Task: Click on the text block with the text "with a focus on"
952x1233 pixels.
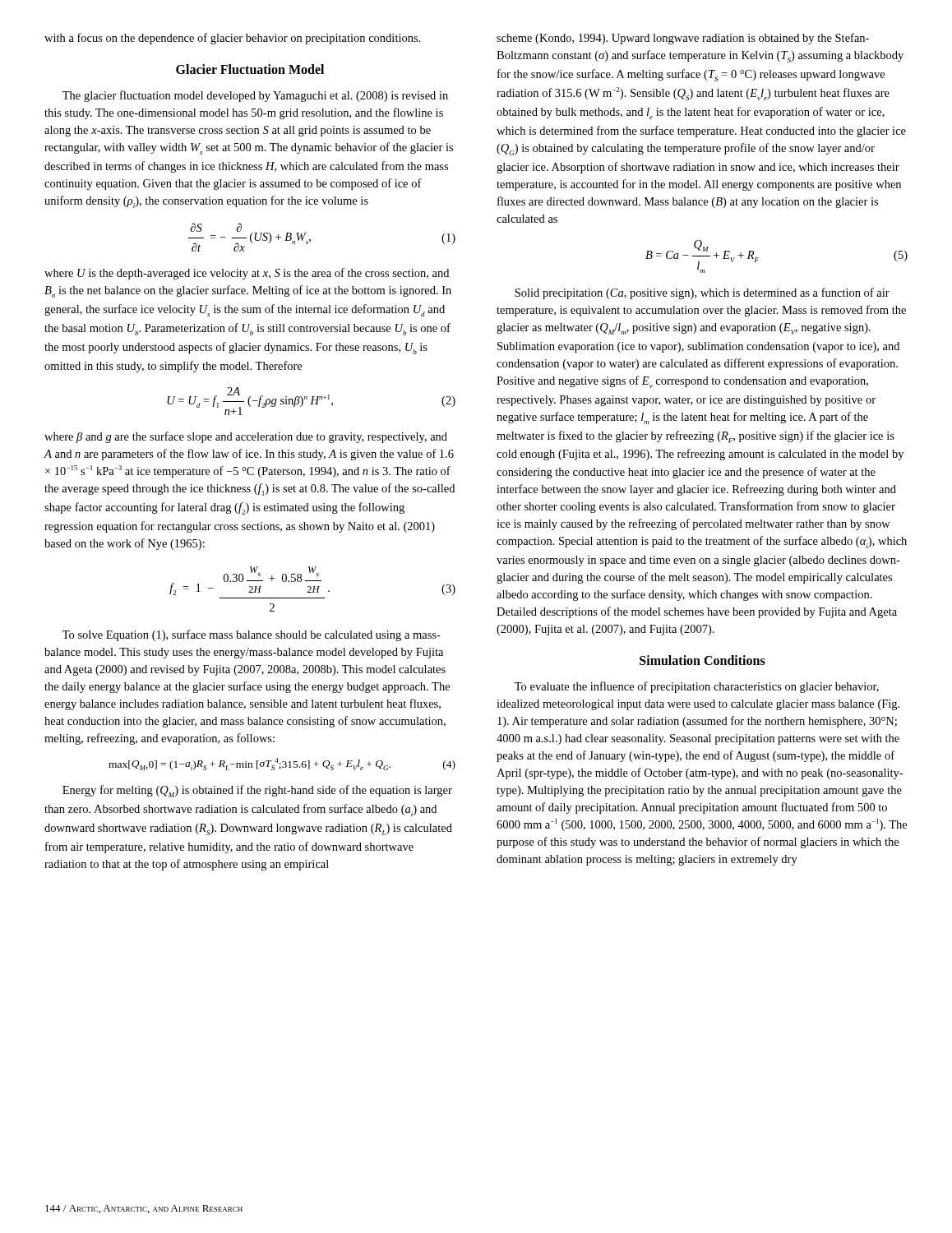Action: coord(250,38)
